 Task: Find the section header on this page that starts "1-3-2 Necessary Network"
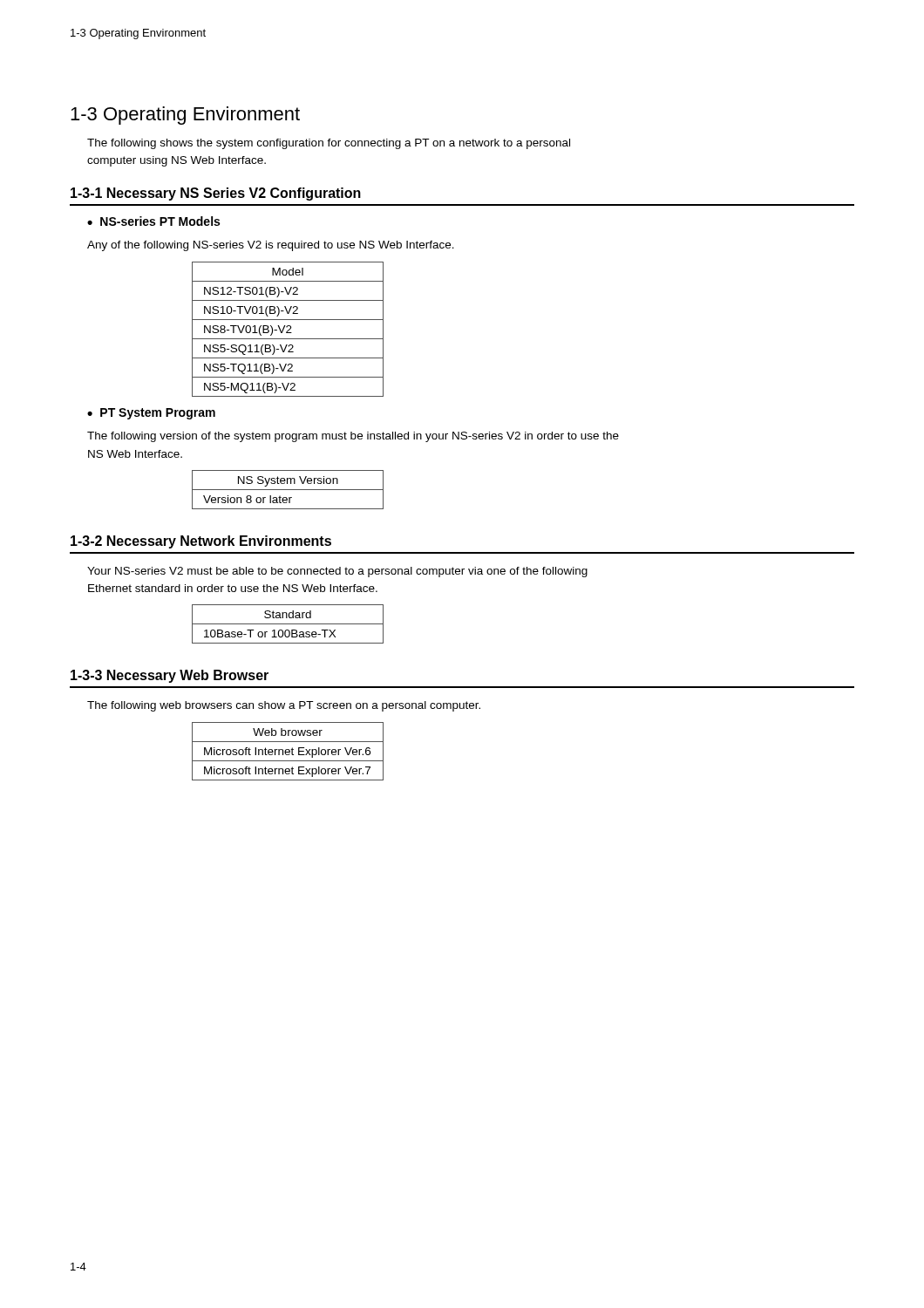tap(201, 541)
